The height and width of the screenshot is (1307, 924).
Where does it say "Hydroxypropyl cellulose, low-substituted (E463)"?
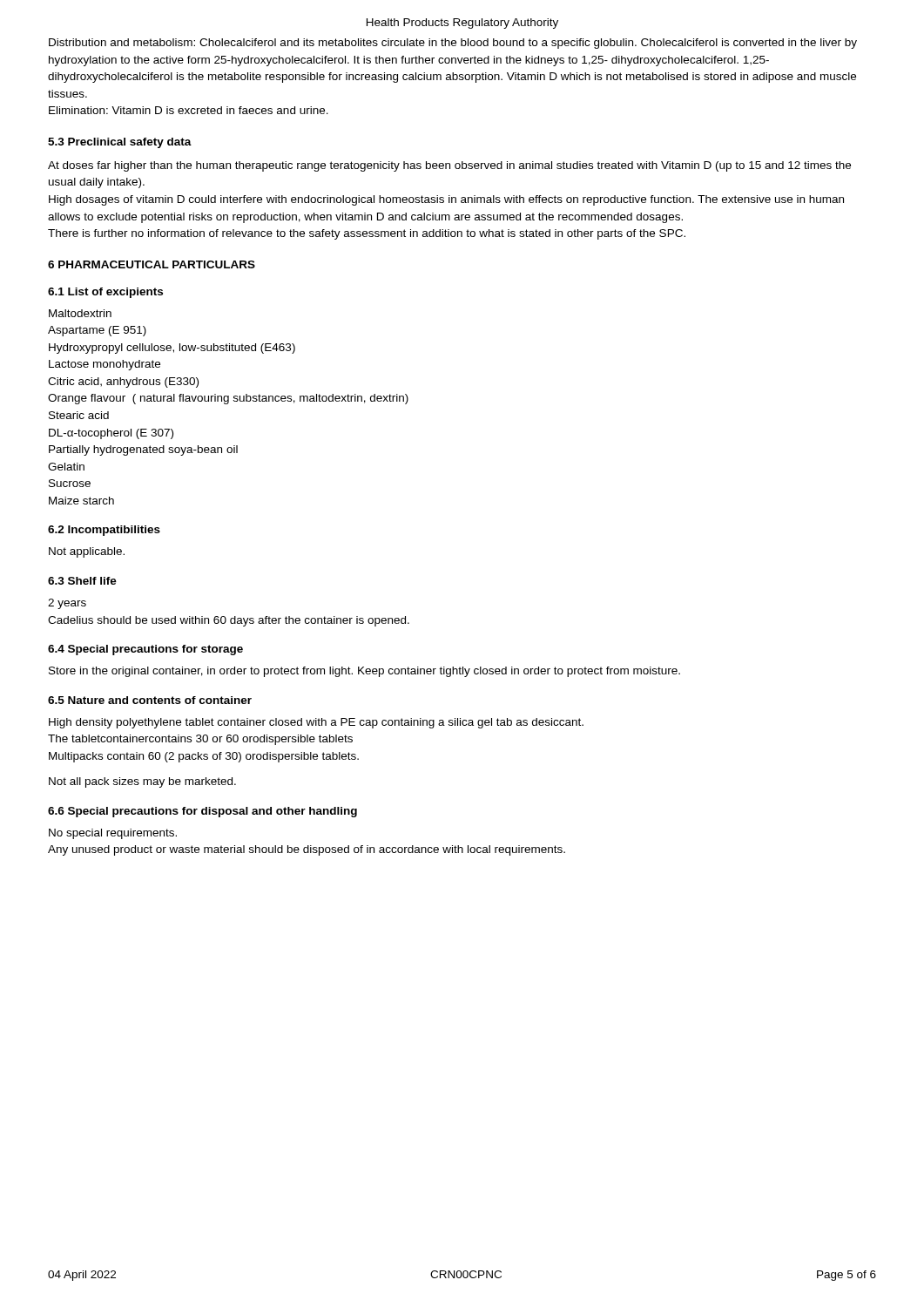(172, 347)
